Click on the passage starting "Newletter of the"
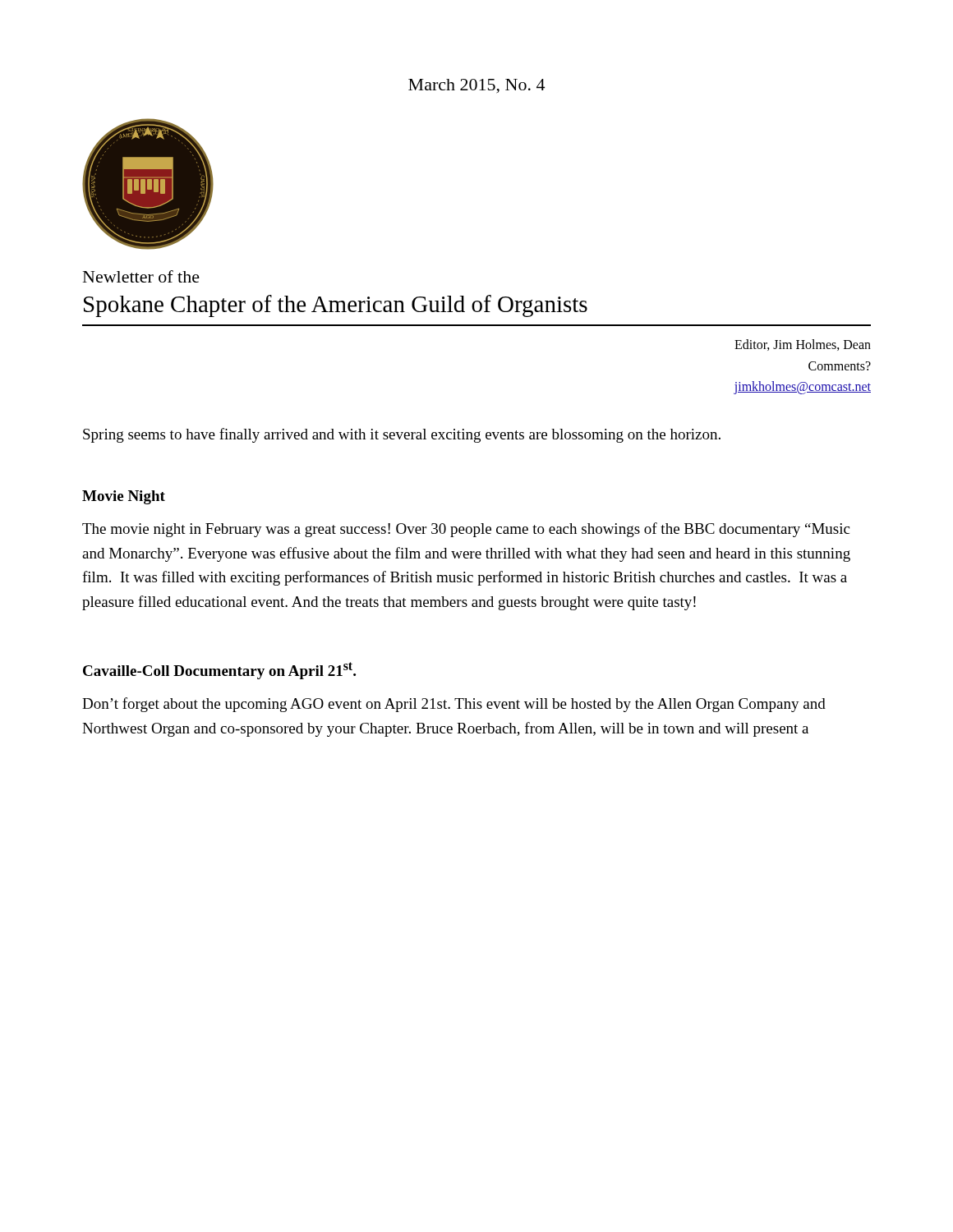This screenshot has width=953, height=1232. tap(141, 276)
